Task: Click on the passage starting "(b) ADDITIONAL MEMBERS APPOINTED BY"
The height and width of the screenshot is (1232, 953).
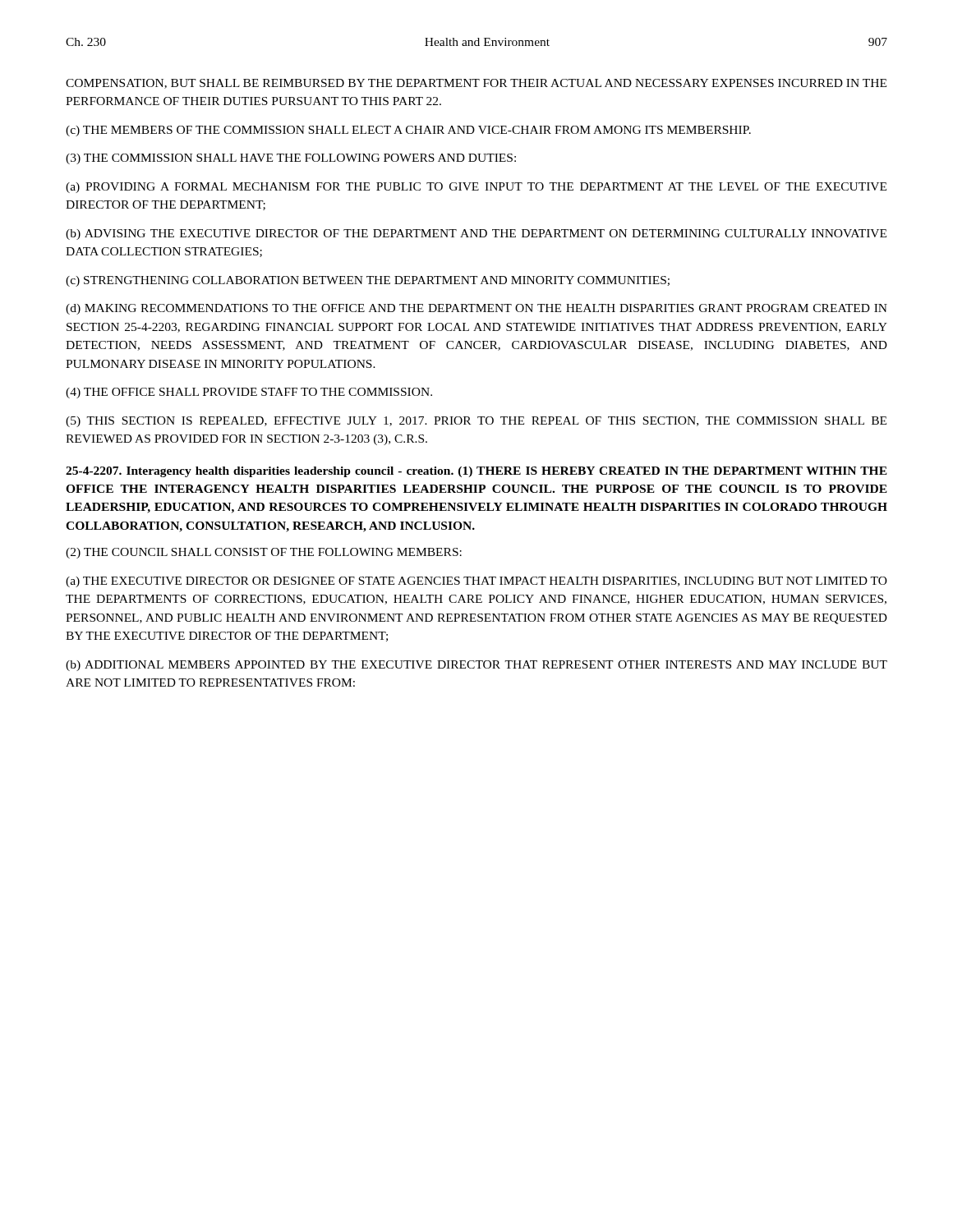Action: click(x=476, y=674)
